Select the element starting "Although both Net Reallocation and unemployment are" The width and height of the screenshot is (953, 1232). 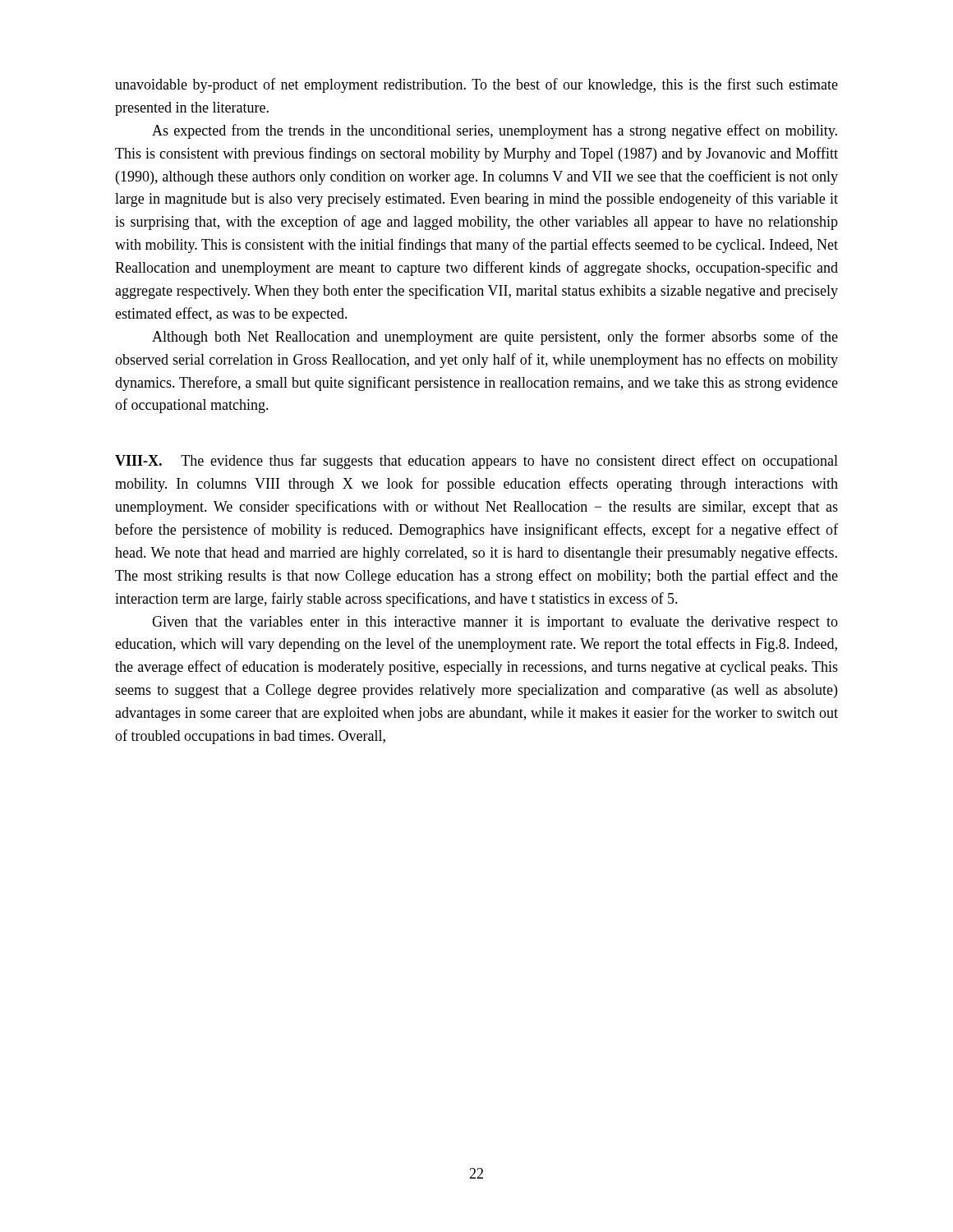[476, 372]
